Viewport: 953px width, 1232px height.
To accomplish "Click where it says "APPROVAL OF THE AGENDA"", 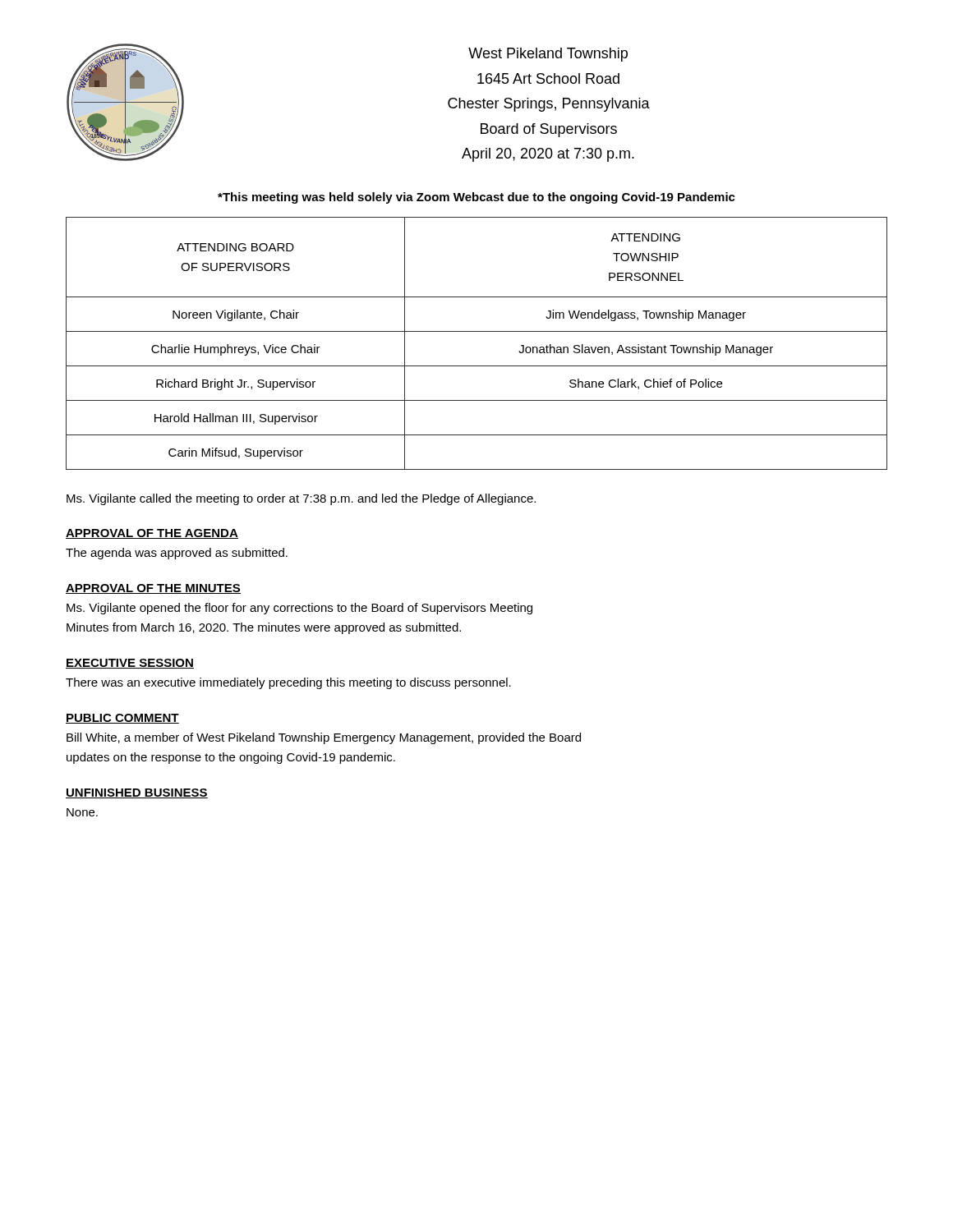I will (152, 533).
